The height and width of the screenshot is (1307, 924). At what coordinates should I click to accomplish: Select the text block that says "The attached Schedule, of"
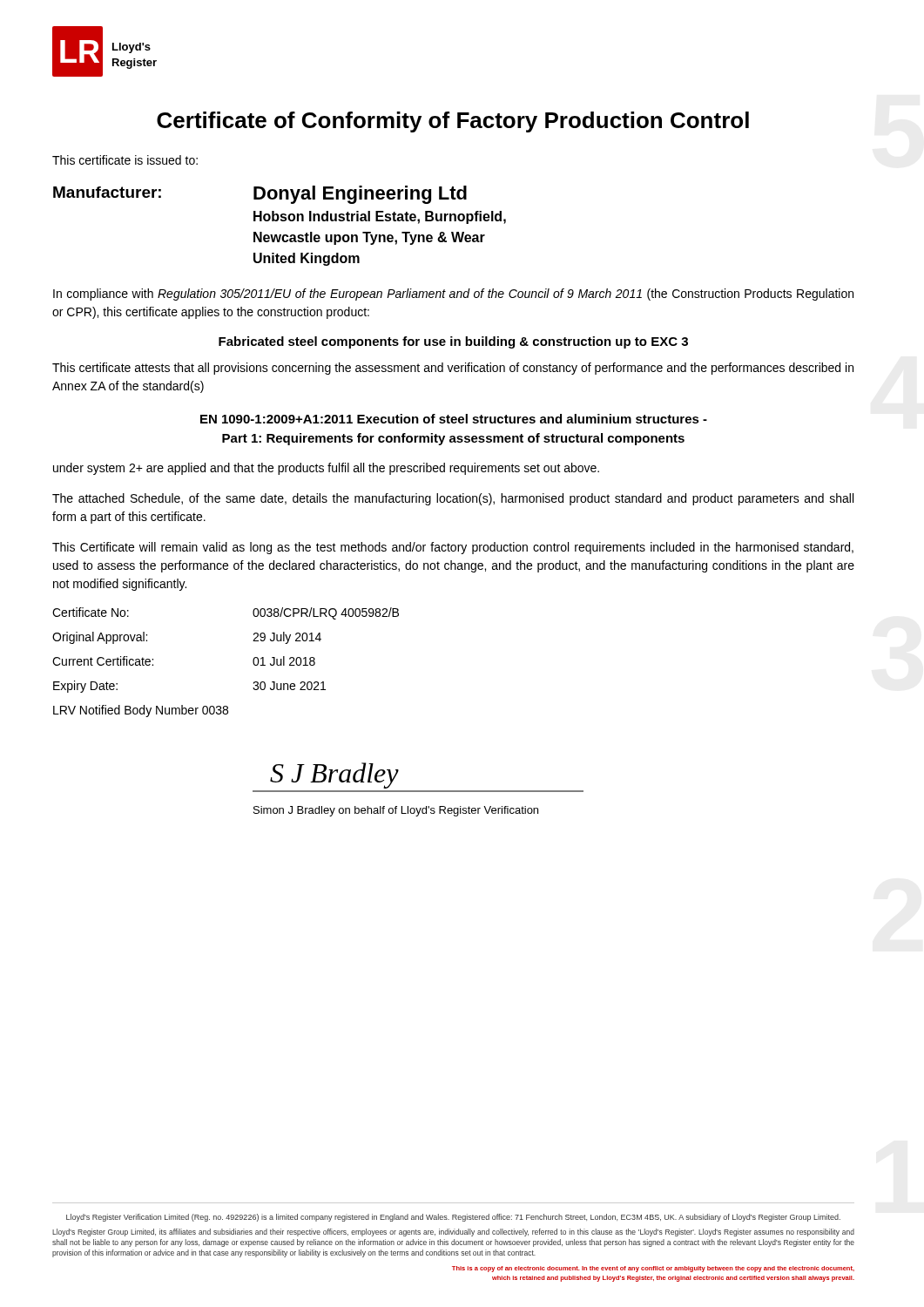(453, 507)
